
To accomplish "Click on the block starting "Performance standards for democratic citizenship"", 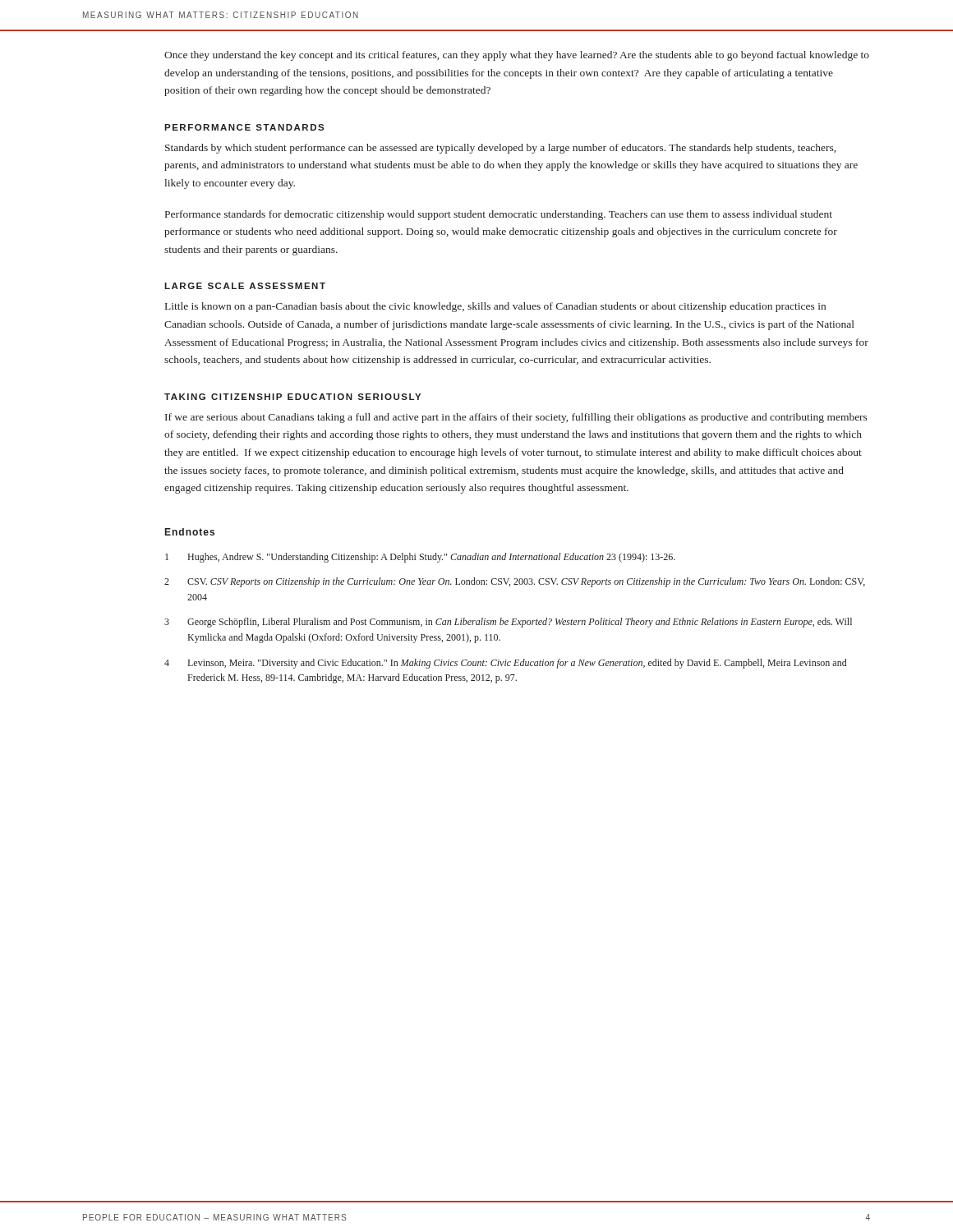I will point(501,231).
